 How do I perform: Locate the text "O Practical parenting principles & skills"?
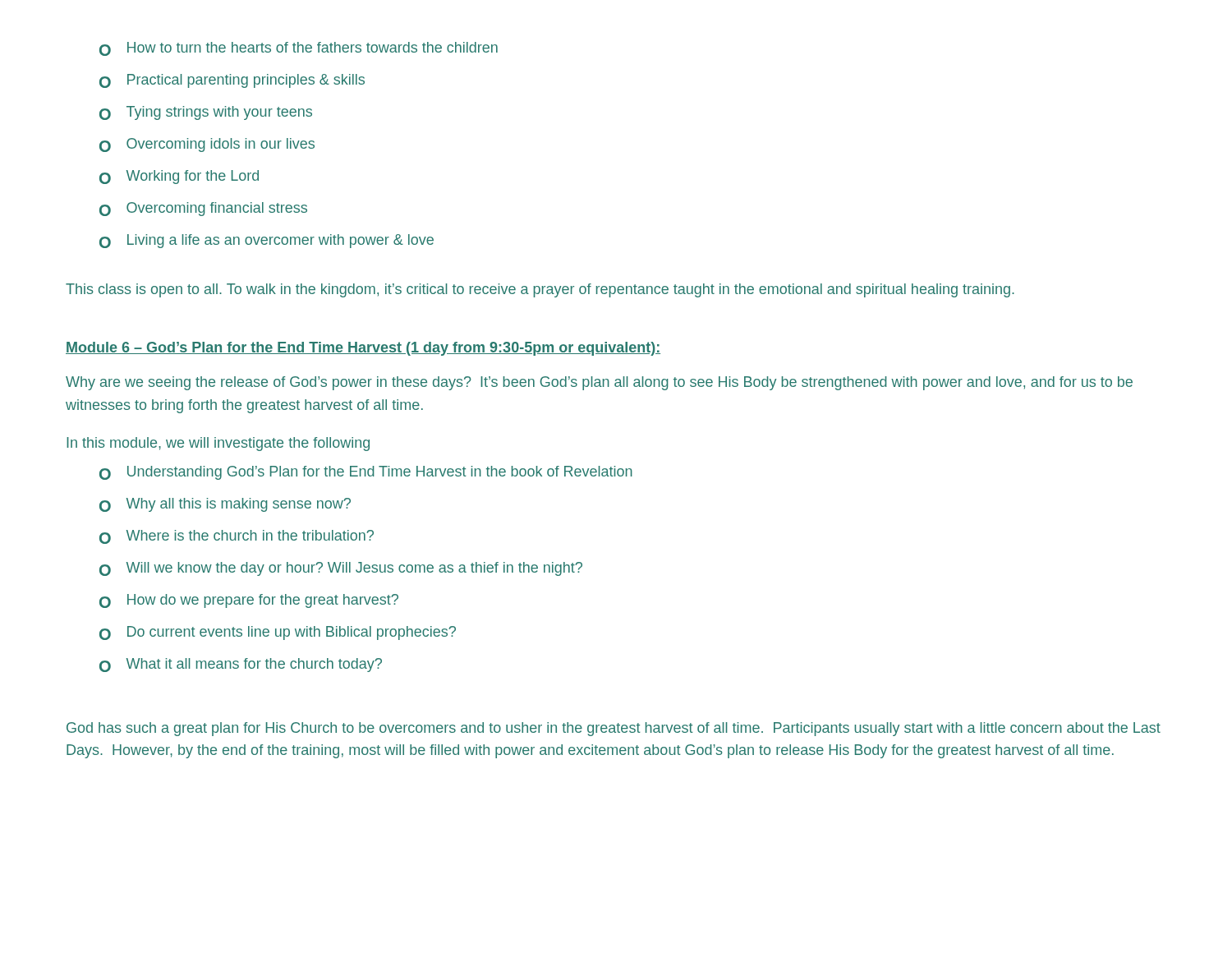pos(232,82)
